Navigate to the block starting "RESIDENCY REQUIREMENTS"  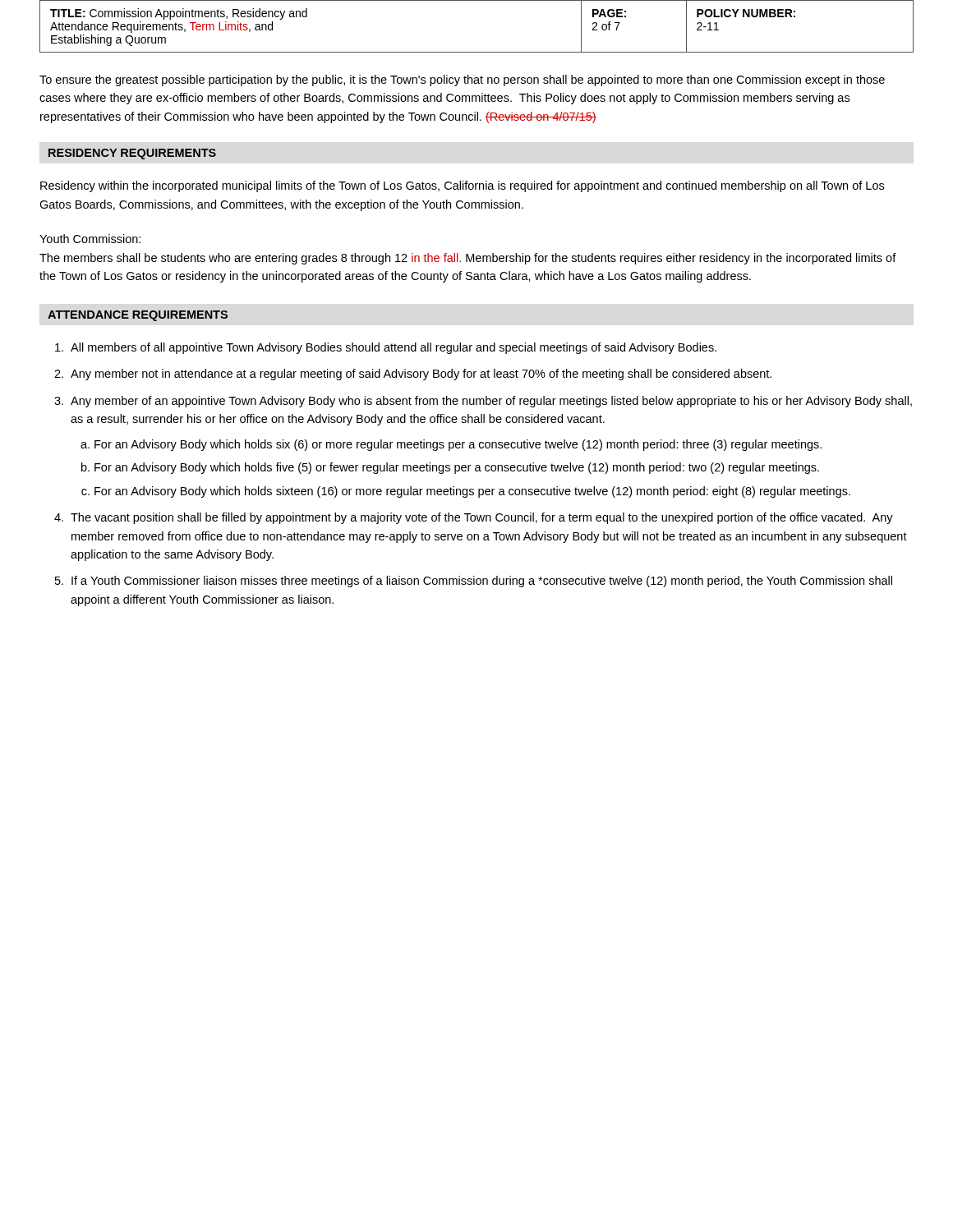click(x=132, y=153)
